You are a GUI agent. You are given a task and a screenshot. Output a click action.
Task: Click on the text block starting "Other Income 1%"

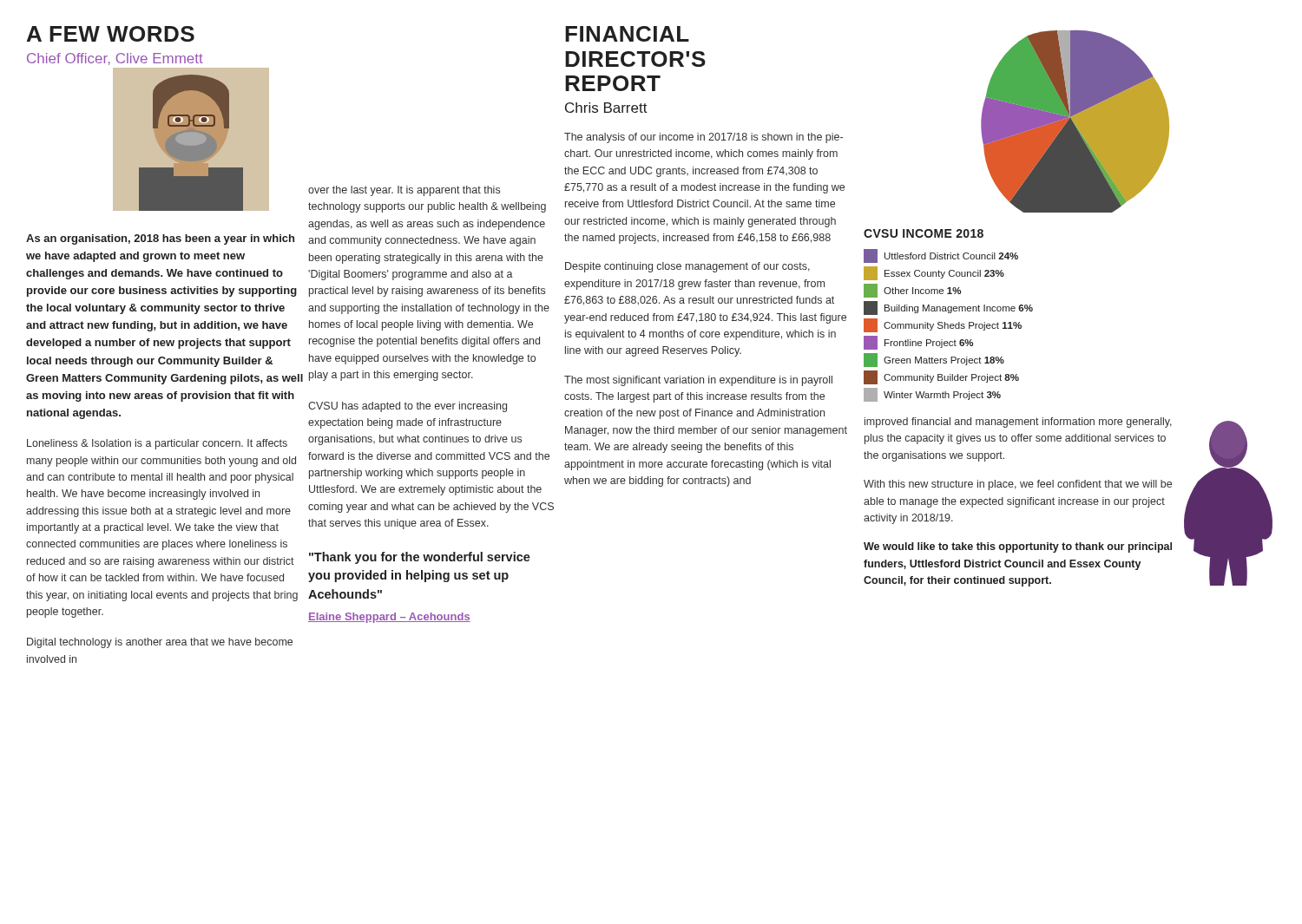[x=912, y=291]
